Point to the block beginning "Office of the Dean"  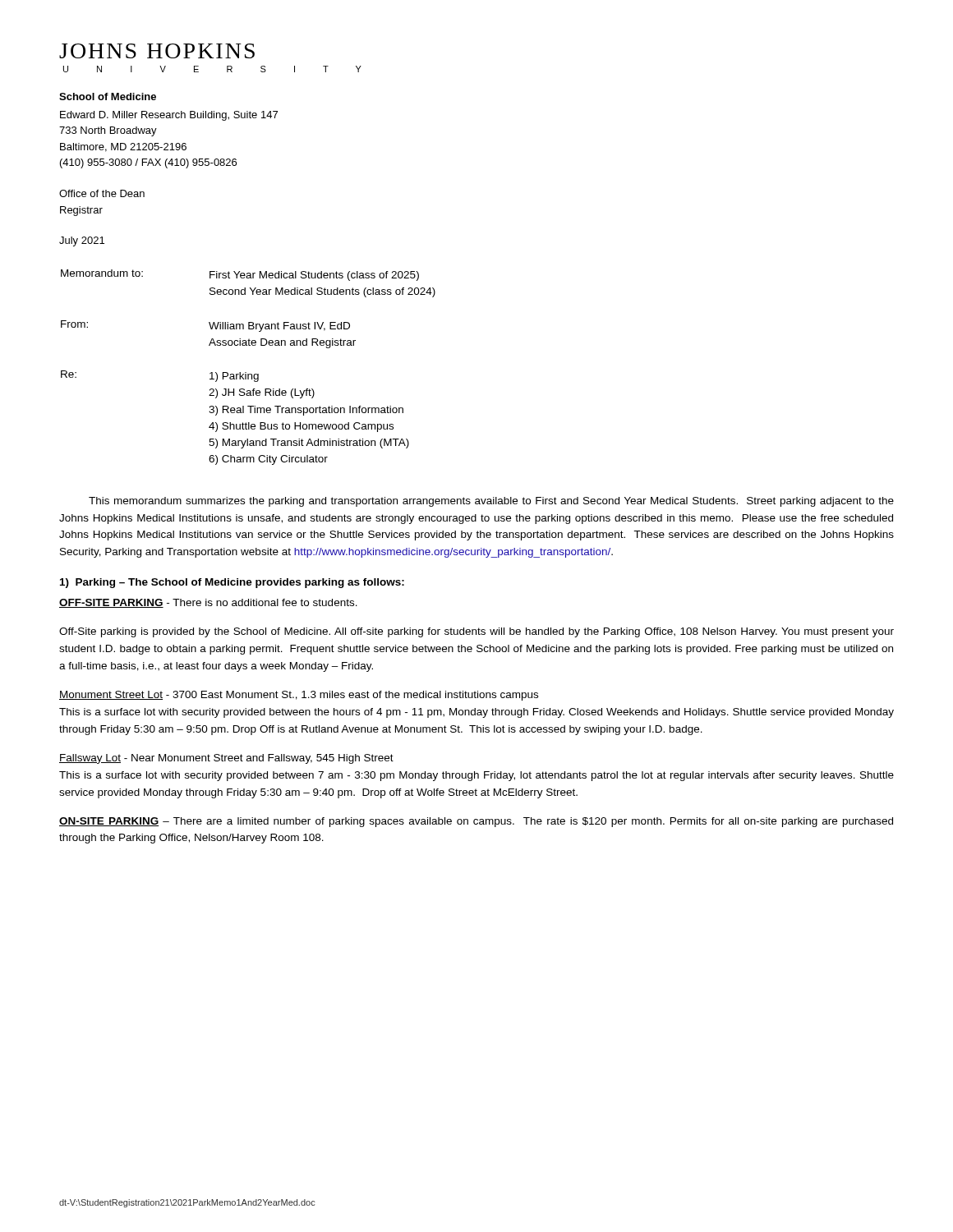click(102, 202)
